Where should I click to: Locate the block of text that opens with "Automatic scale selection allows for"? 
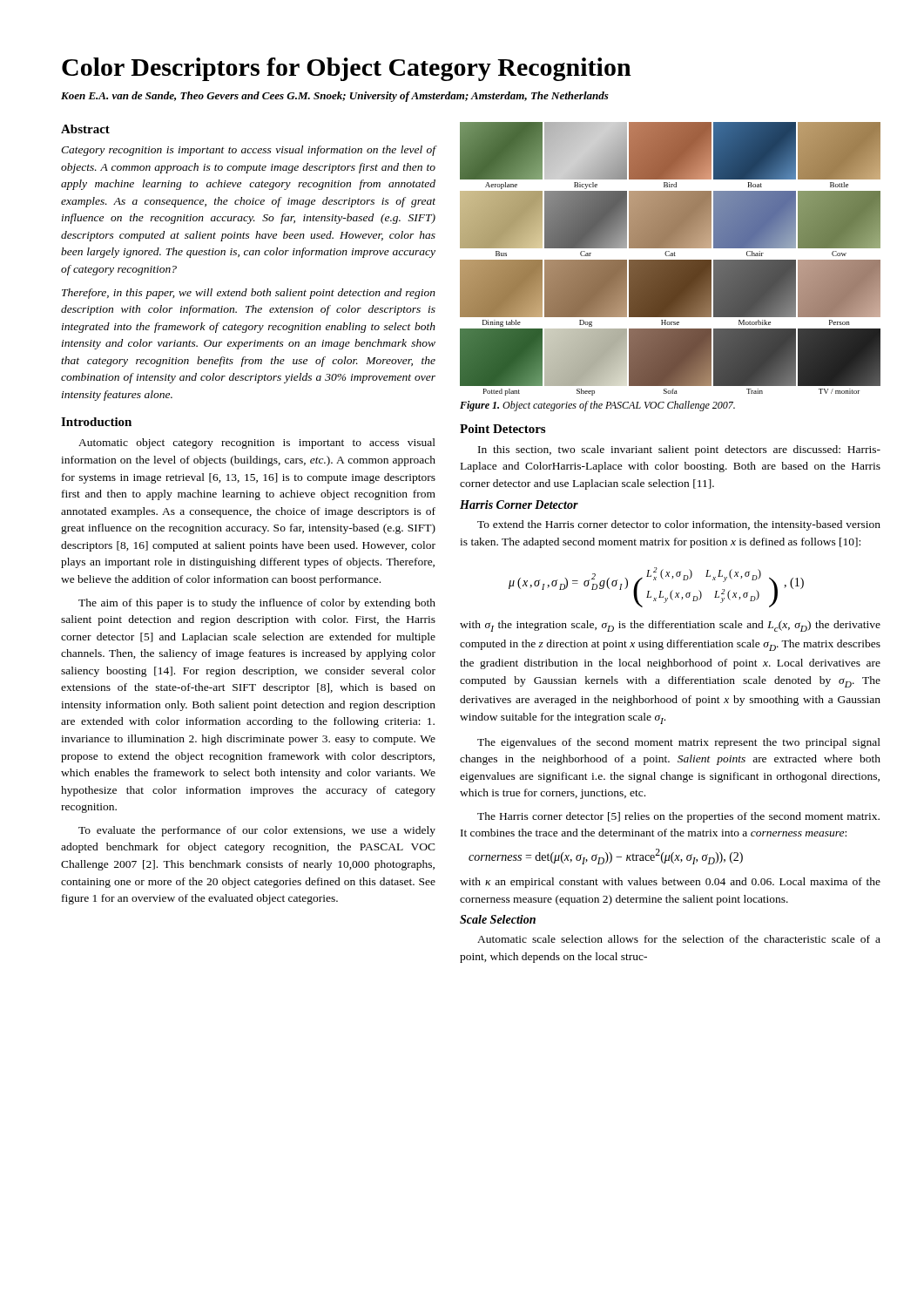point(670,948)
